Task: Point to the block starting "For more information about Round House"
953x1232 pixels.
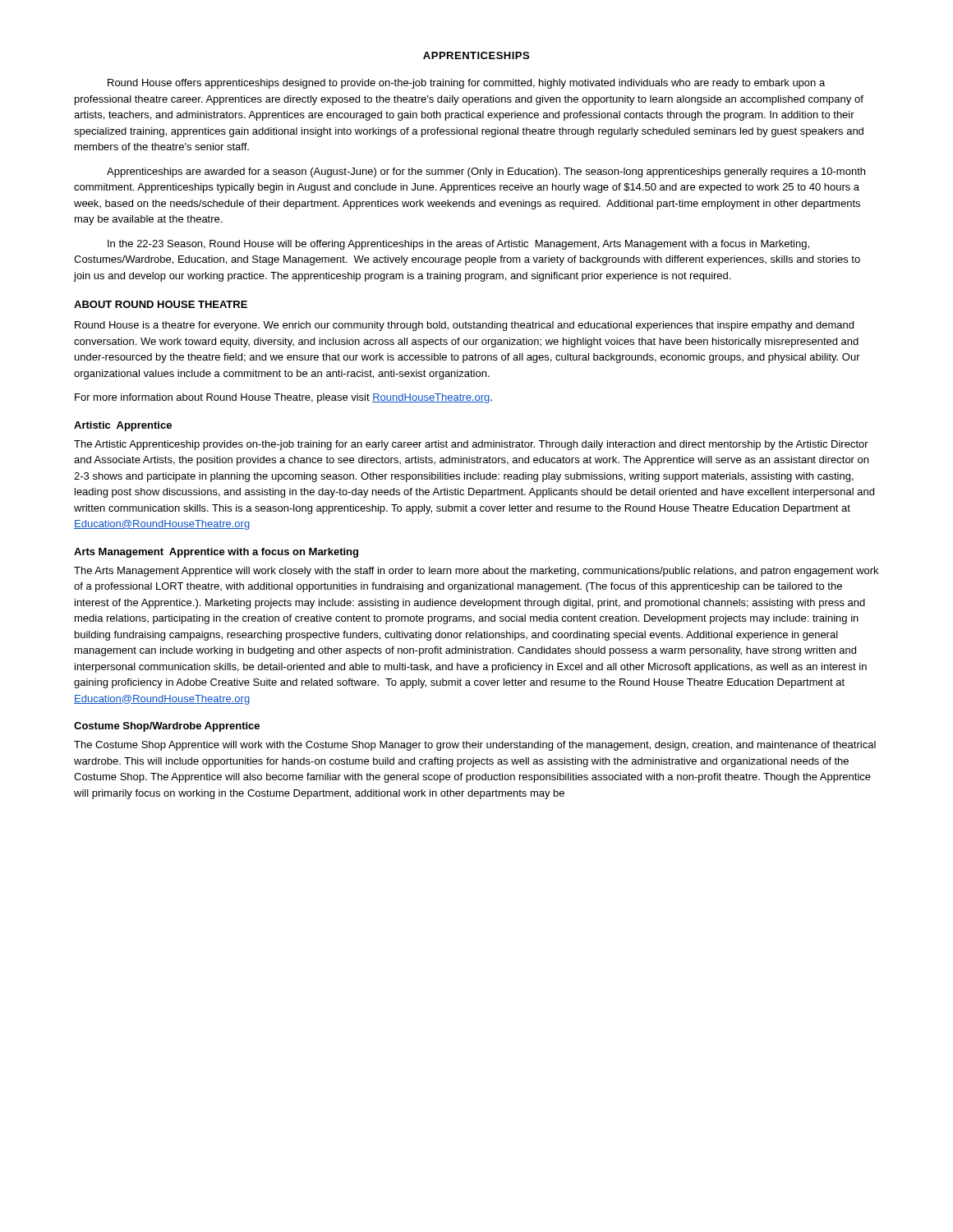Action: tap(283, 397)
